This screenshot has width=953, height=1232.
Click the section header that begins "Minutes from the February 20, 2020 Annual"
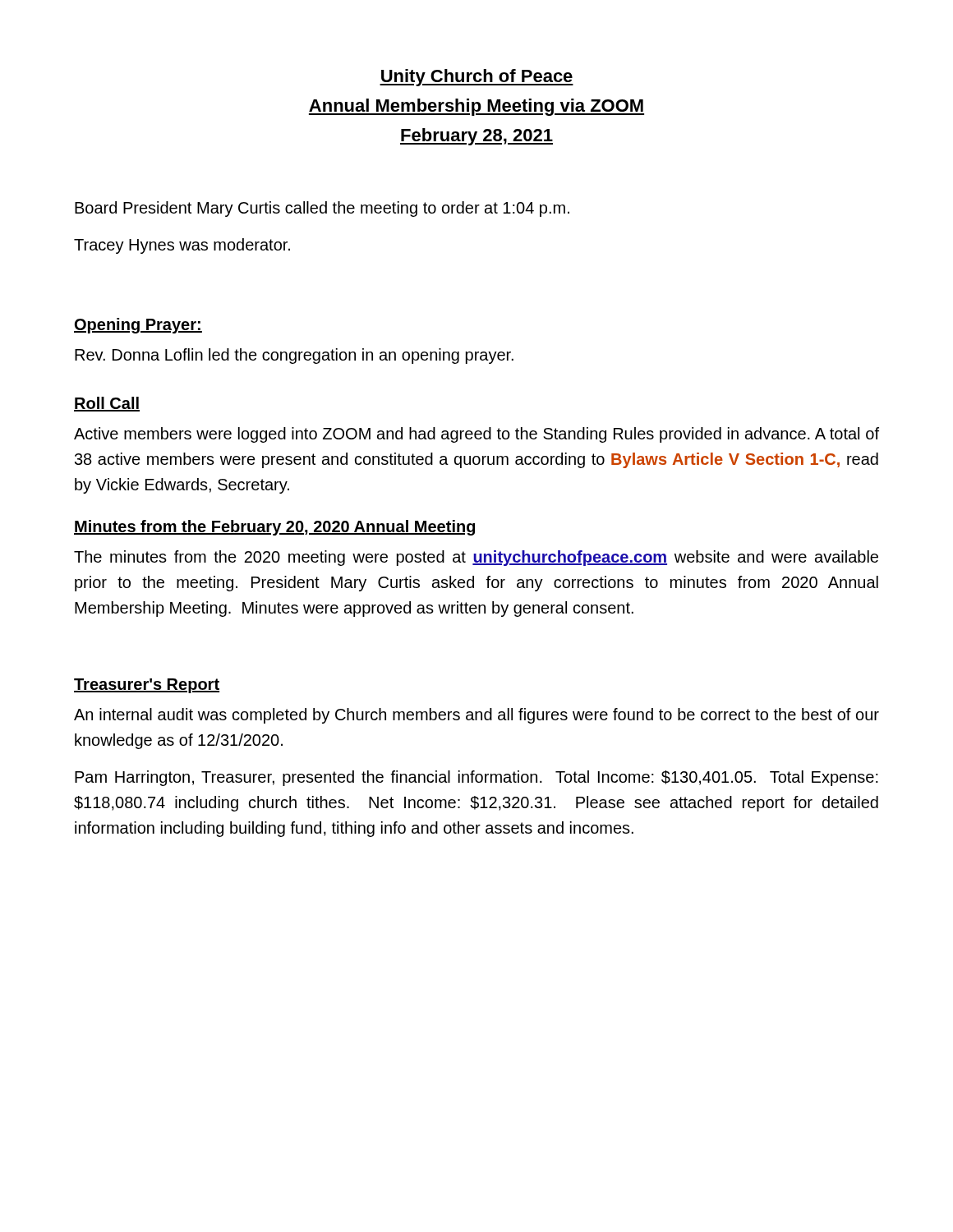[275, 526]
